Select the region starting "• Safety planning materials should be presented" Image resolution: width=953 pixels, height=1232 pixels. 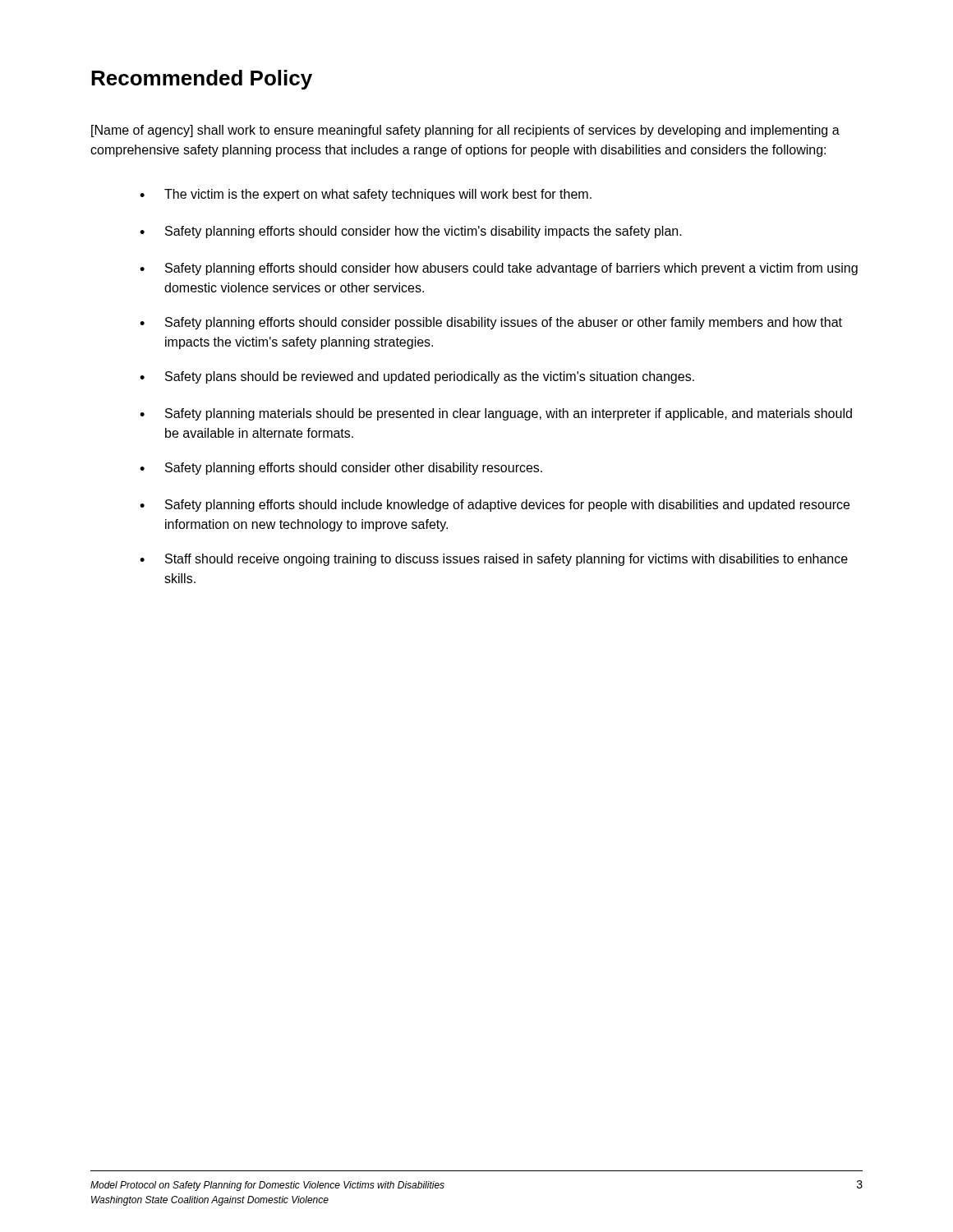501,424
